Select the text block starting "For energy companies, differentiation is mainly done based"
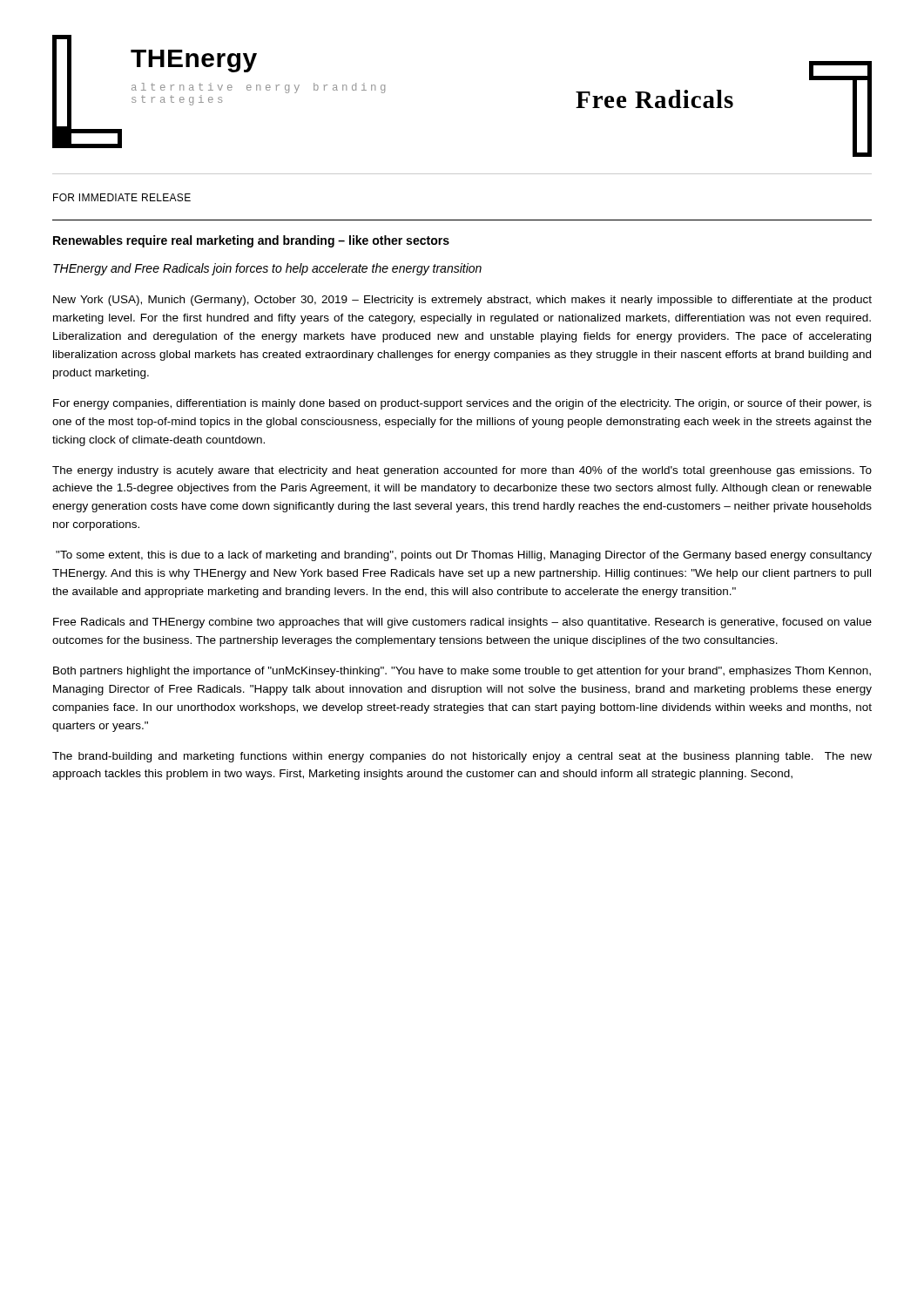Screen dimensions: 1307x924 (x=462, y=421)
